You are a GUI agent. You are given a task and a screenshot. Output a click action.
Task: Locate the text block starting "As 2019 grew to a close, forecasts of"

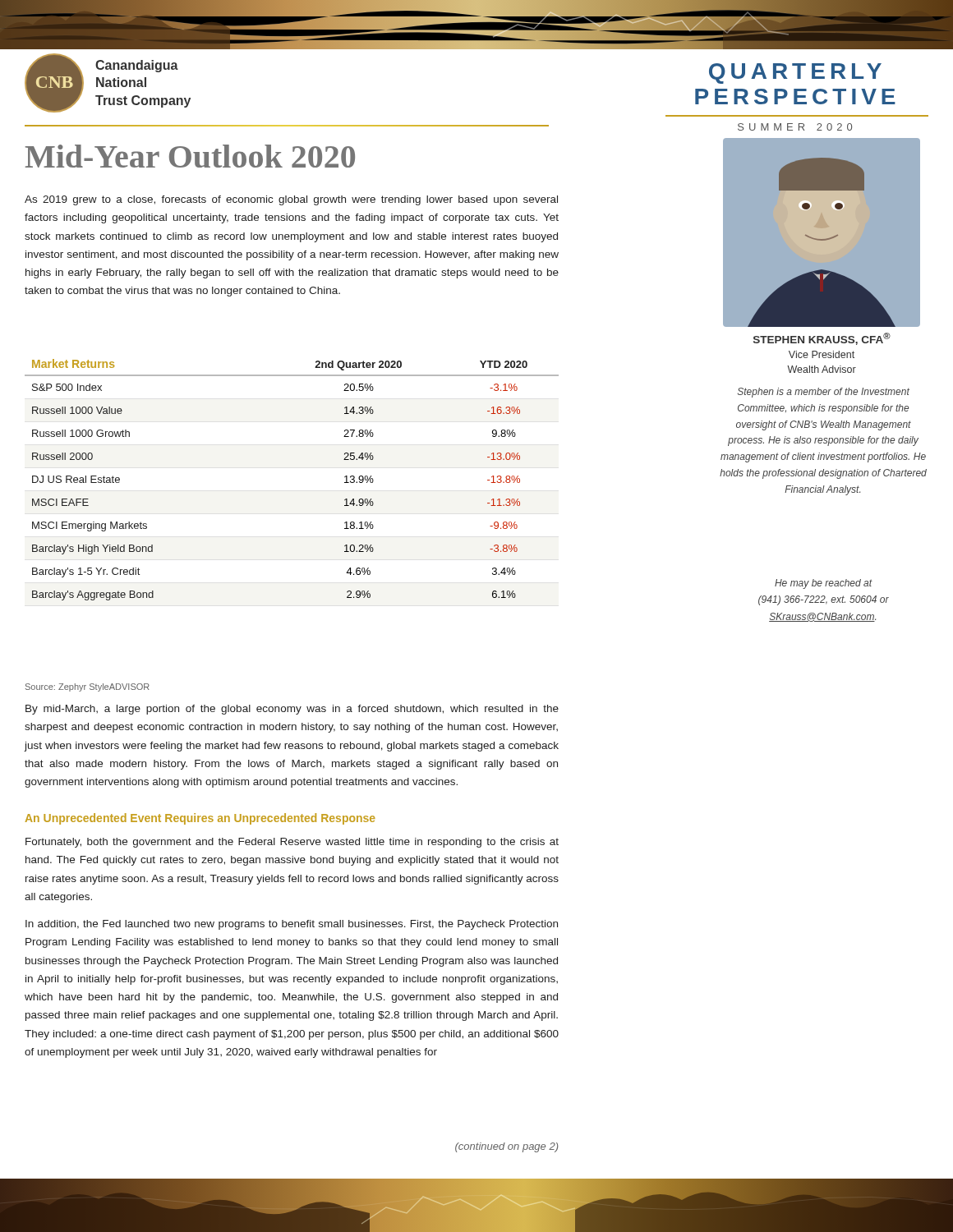[292, 245]
